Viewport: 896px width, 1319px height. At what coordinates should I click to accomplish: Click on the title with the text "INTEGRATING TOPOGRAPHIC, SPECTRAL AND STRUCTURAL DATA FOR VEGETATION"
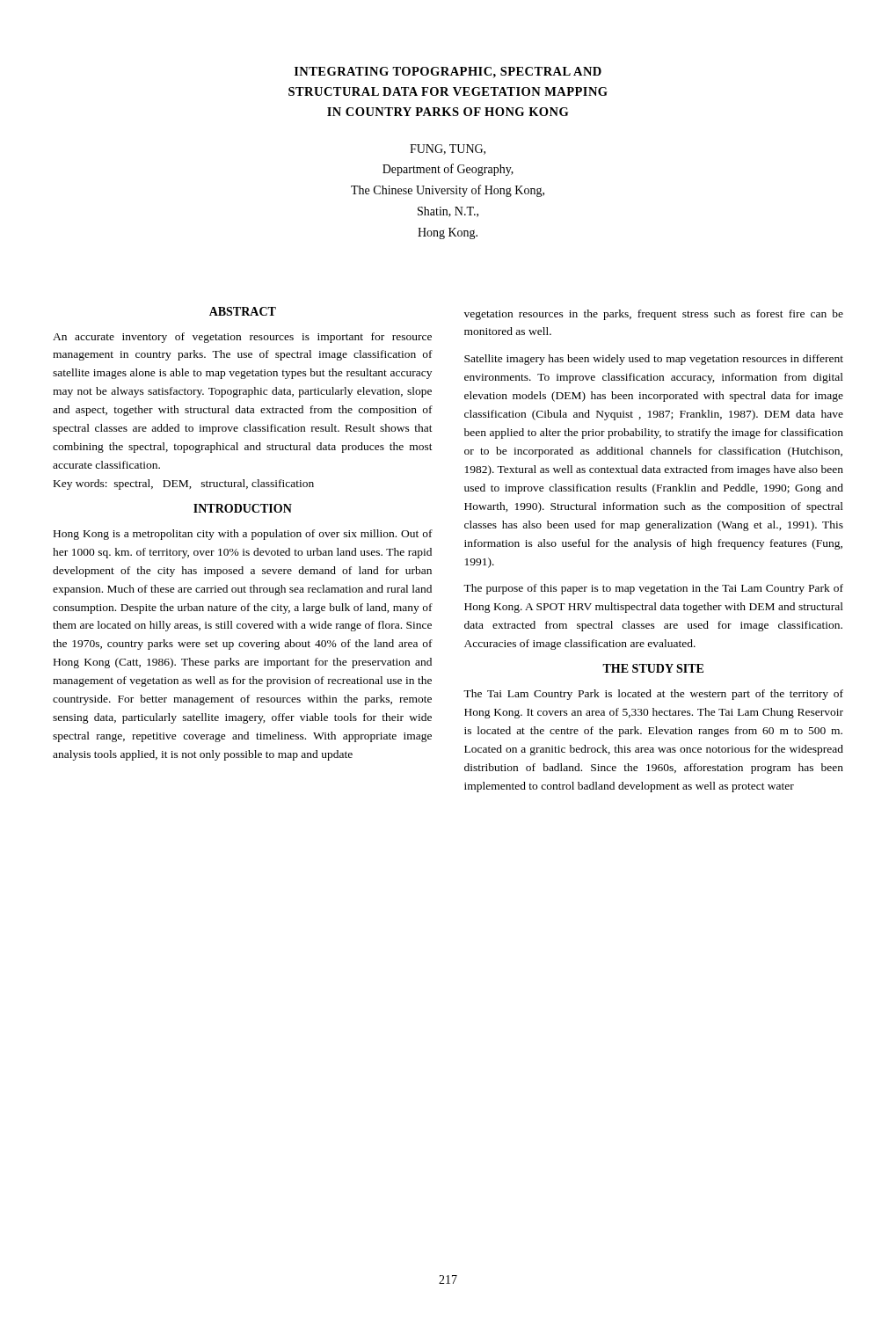448,92
